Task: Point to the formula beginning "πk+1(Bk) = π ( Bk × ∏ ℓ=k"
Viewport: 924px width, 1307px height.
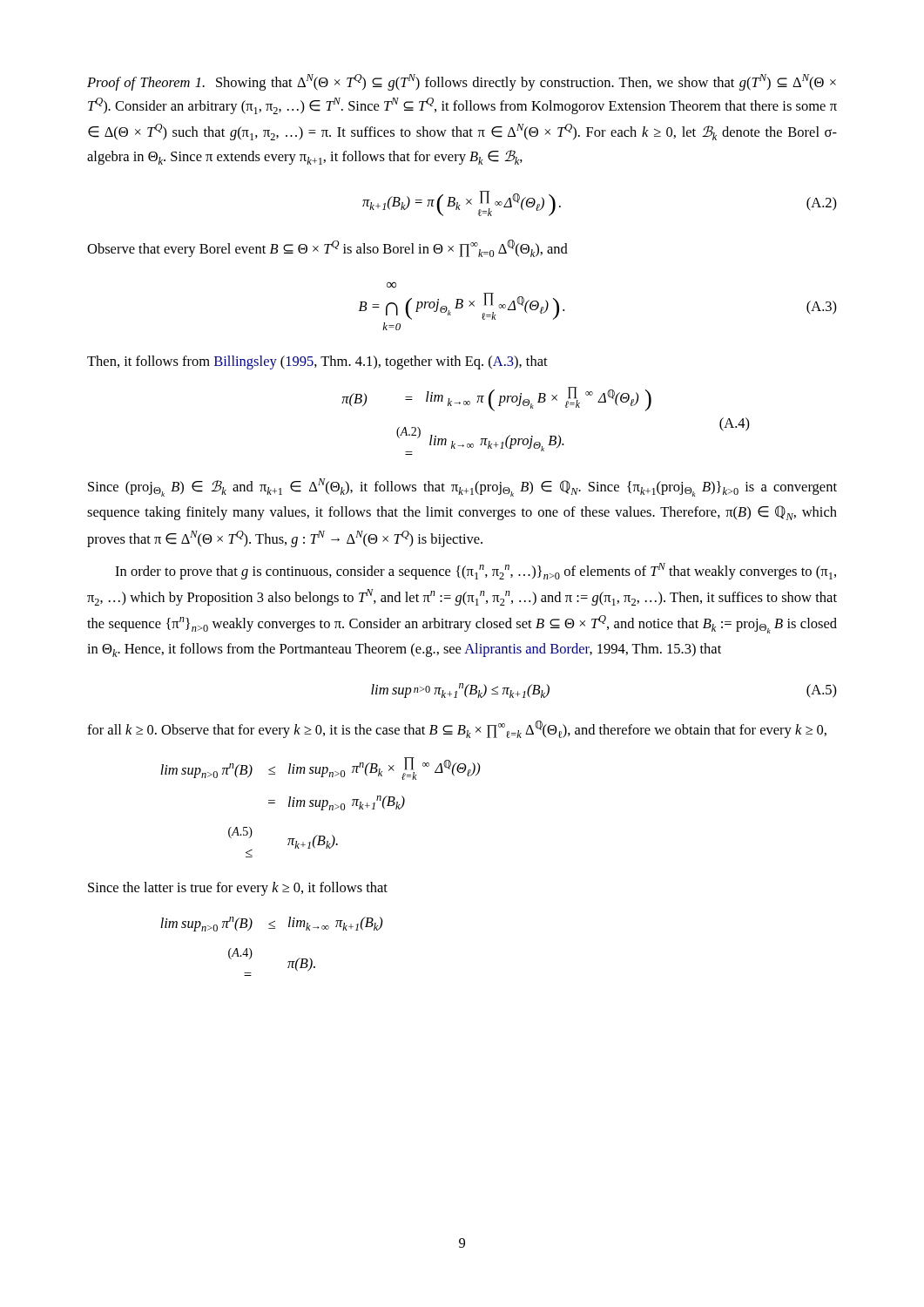Action: (462, 203)
